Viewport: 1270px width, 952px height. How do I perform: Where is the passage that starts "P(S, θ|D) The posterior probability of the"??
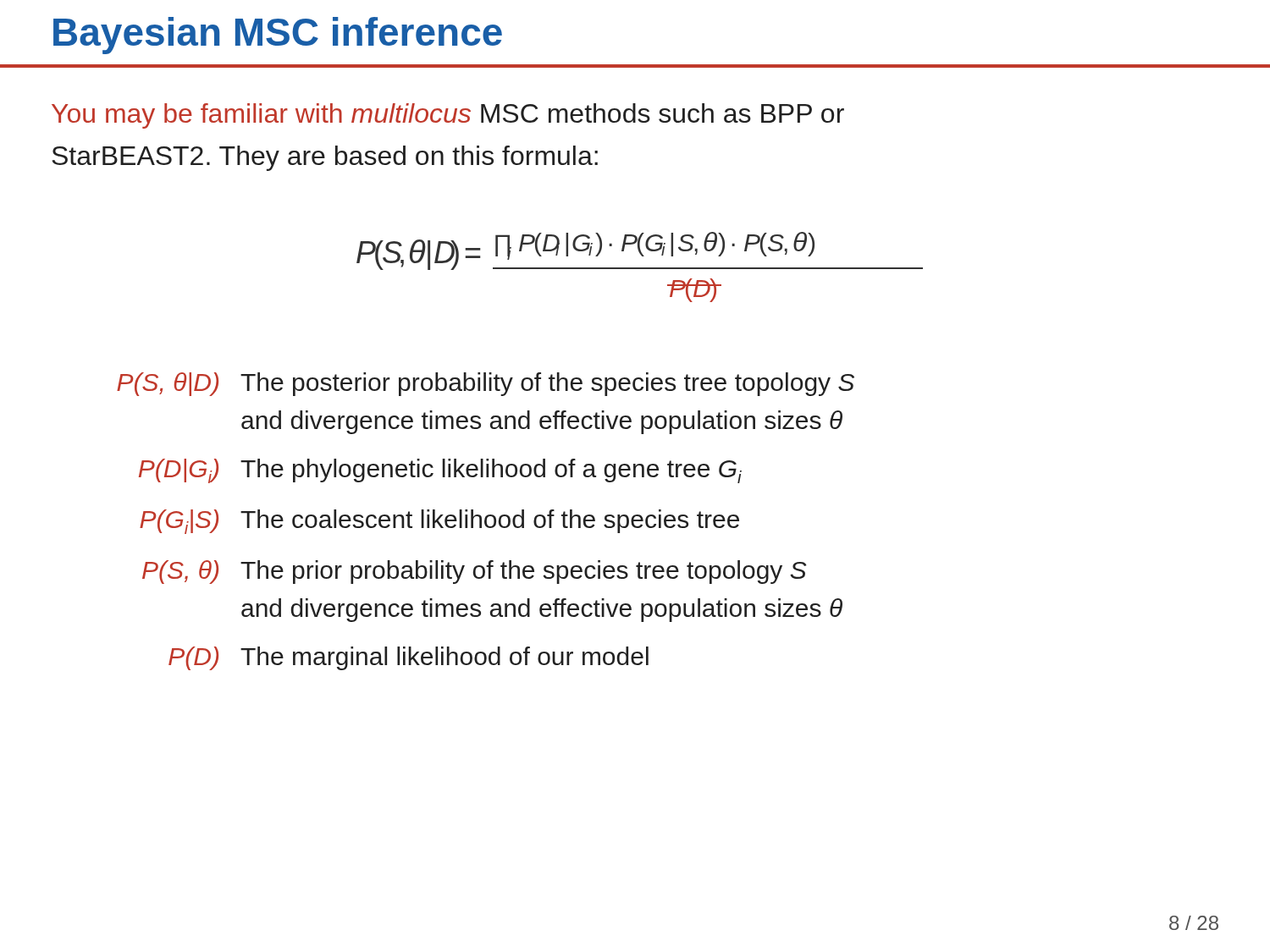tap(635, 401)
